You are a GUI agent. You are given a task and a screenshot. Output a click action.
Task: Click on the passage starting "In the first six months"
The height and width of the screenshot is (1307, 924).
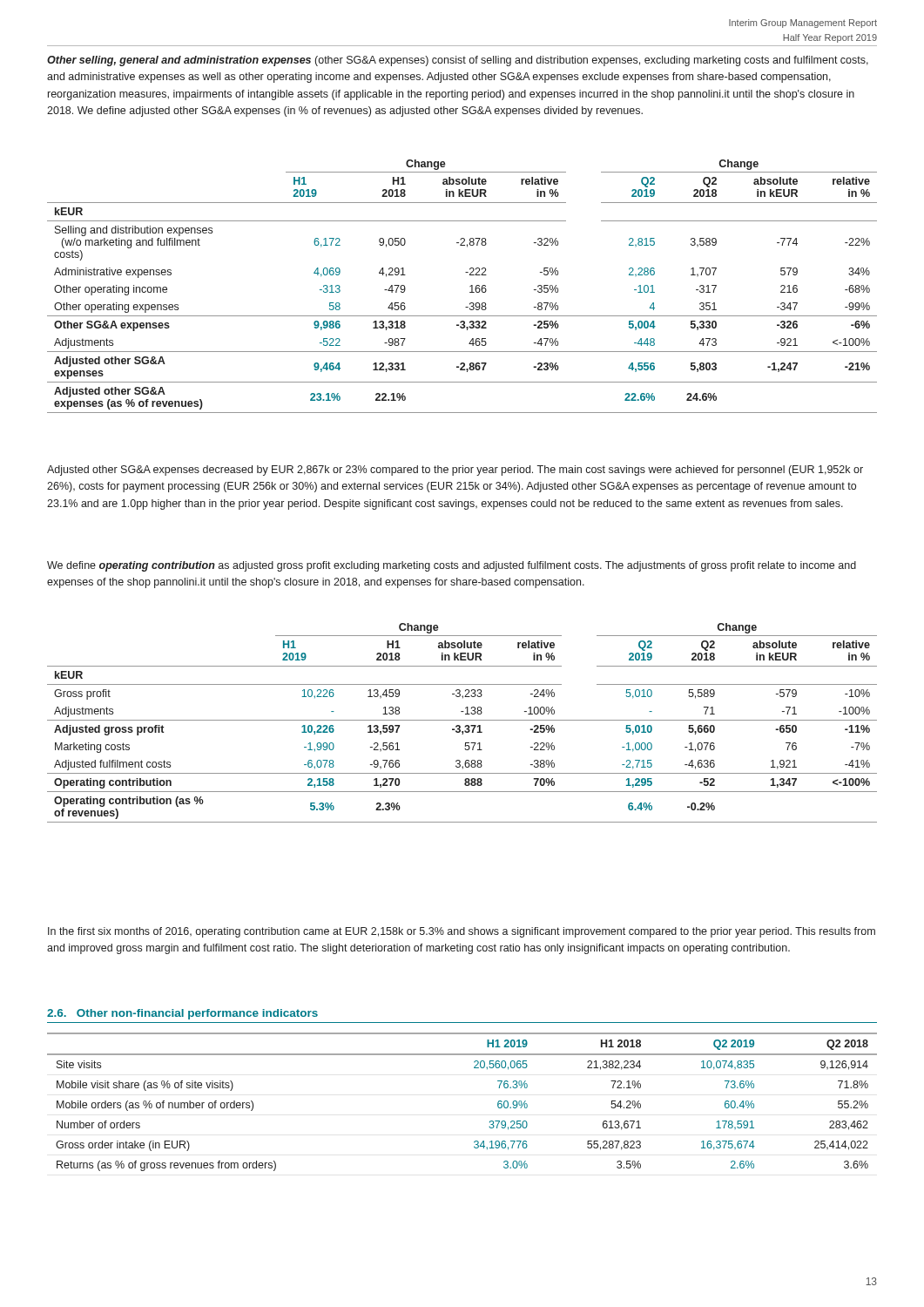click(461, 940)
